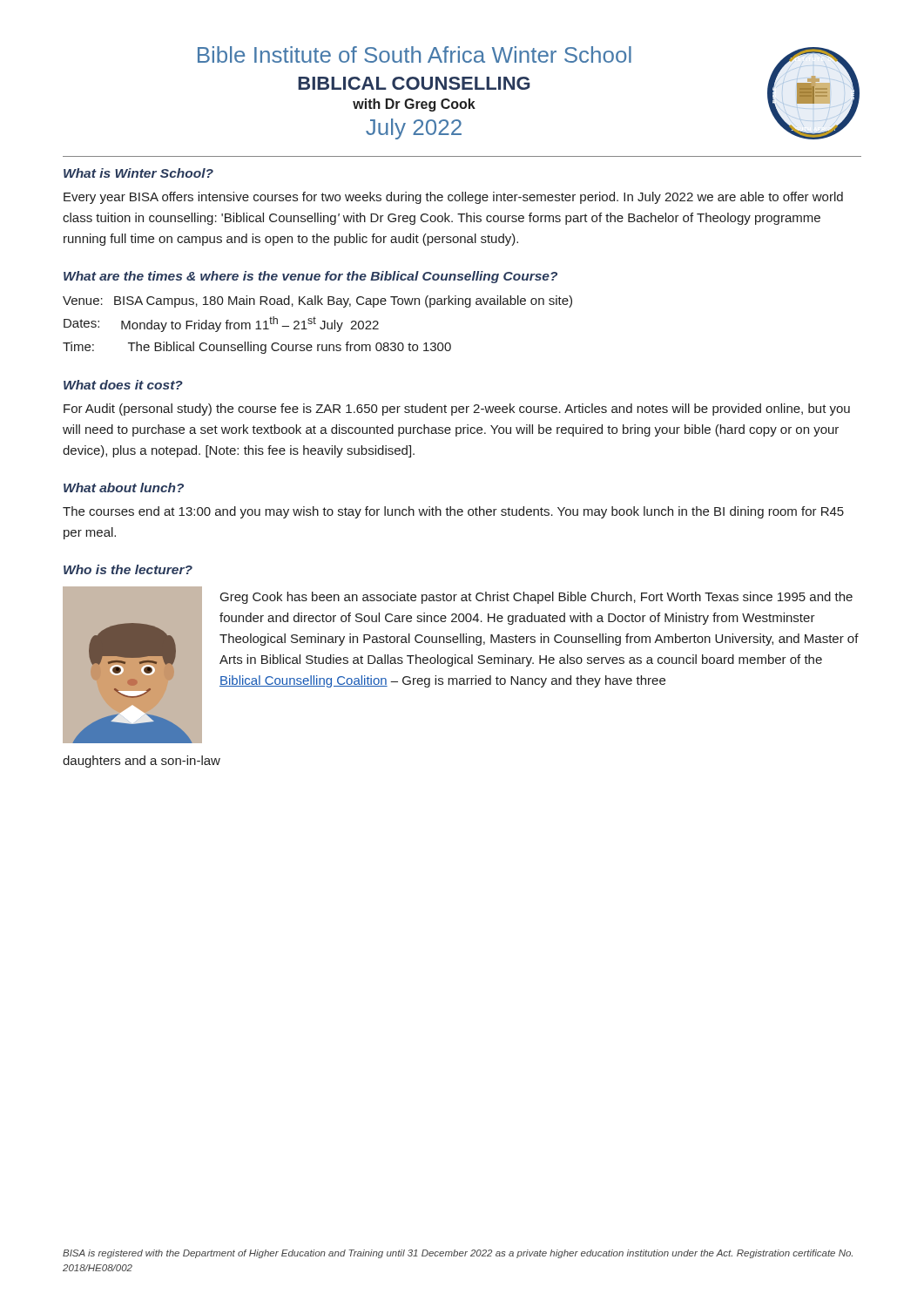Find the region starting "Who is the lecturer?"
This screenshot has height=1307, width=924.
pos(128,569)
